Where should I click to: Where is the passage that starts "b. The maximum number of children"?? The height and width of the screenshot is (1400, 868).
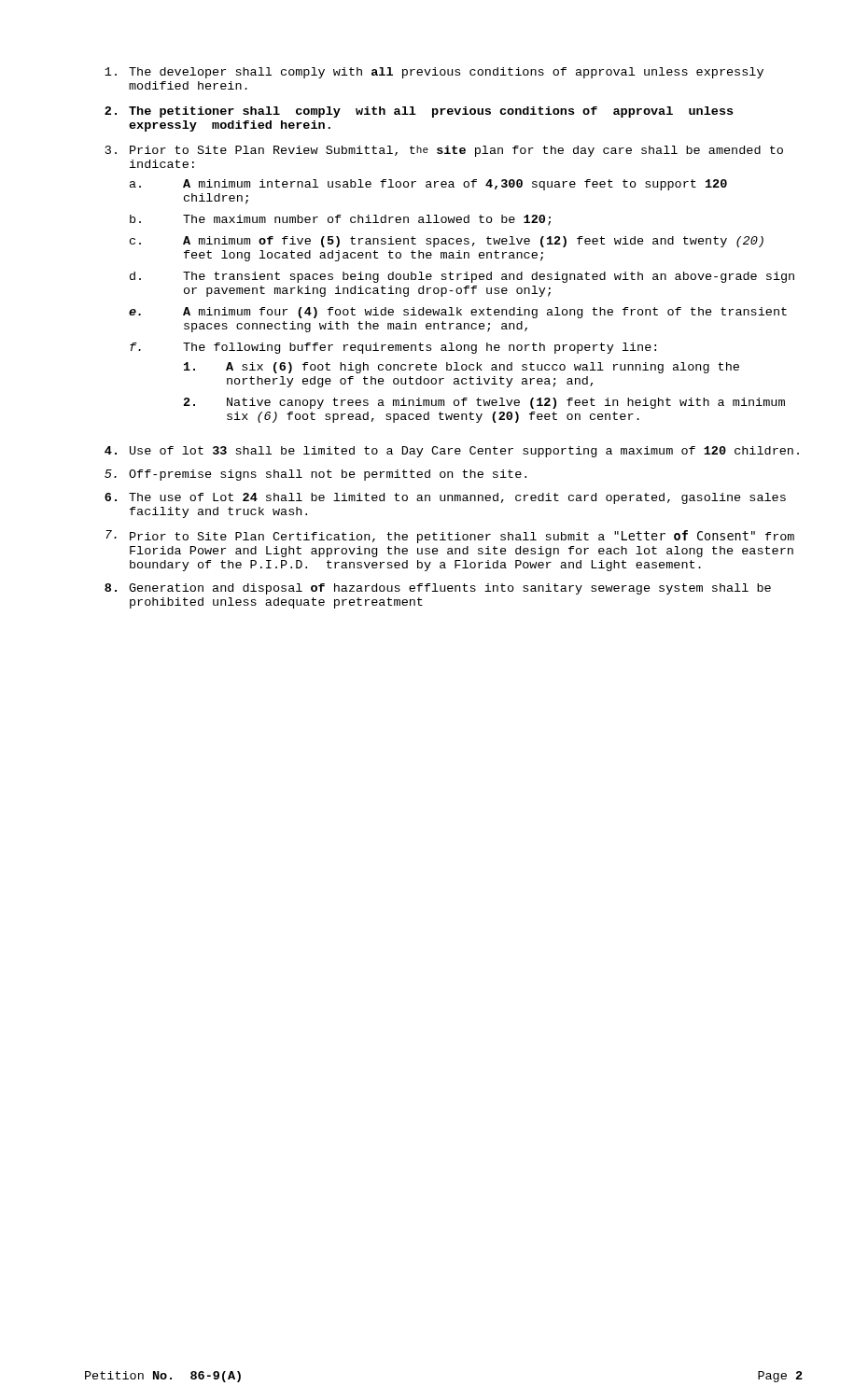point(466,220)
